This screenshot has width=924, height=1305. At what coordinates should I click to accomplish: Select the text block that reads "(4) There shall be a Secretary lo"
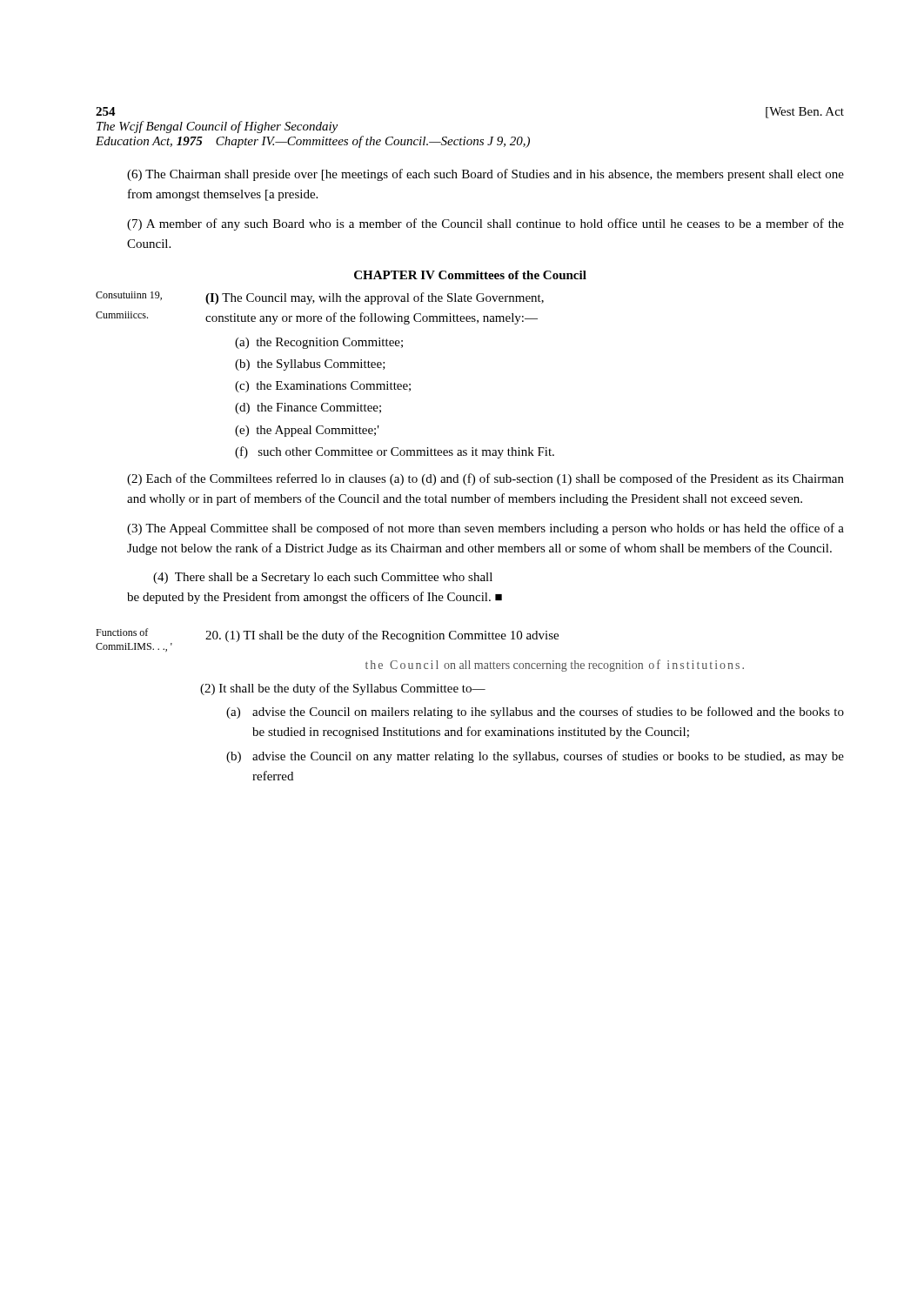(315, 587)
